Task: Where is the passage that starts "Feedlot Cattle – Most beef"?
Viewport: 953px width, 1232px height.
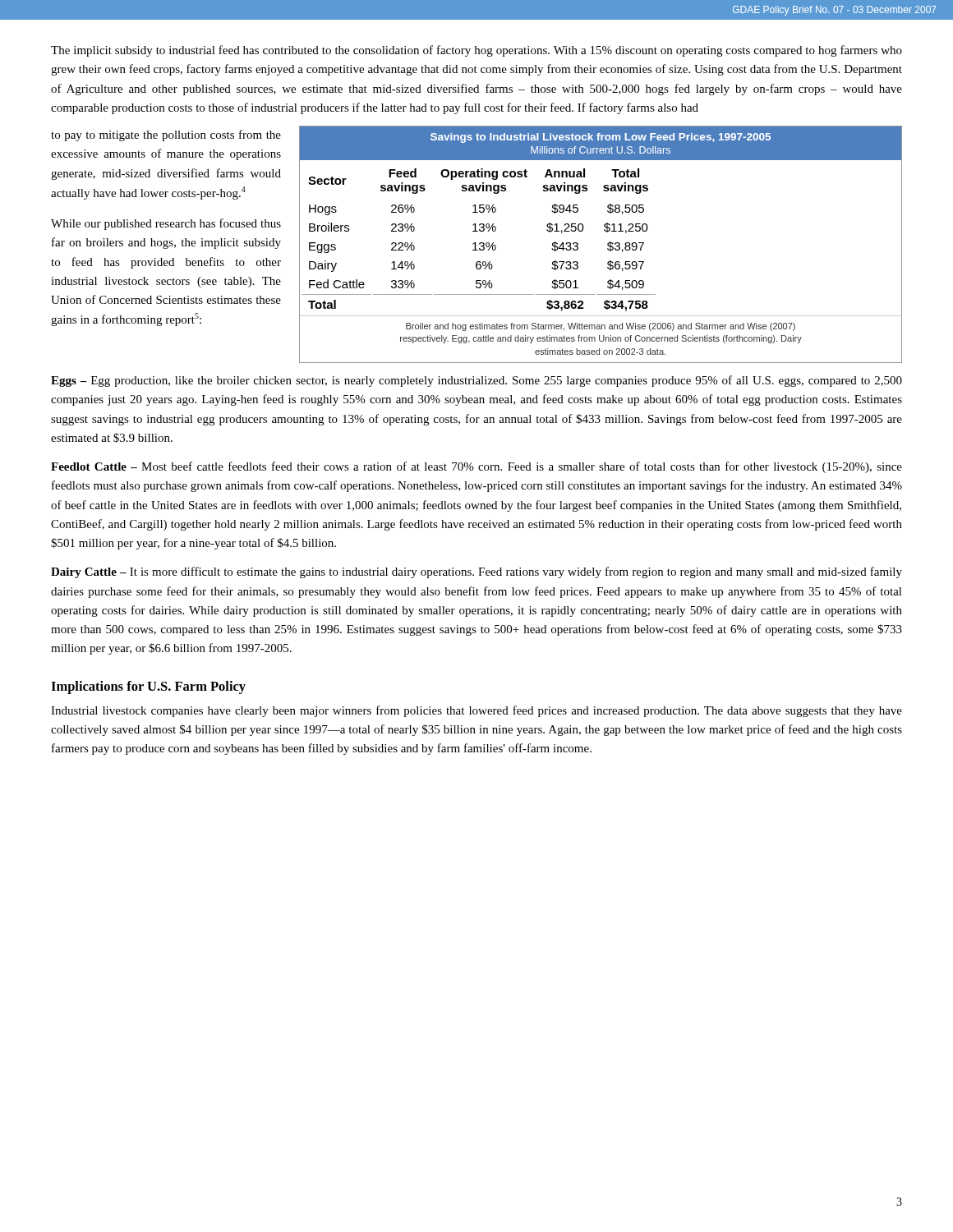Action: [x=476, y=505]
